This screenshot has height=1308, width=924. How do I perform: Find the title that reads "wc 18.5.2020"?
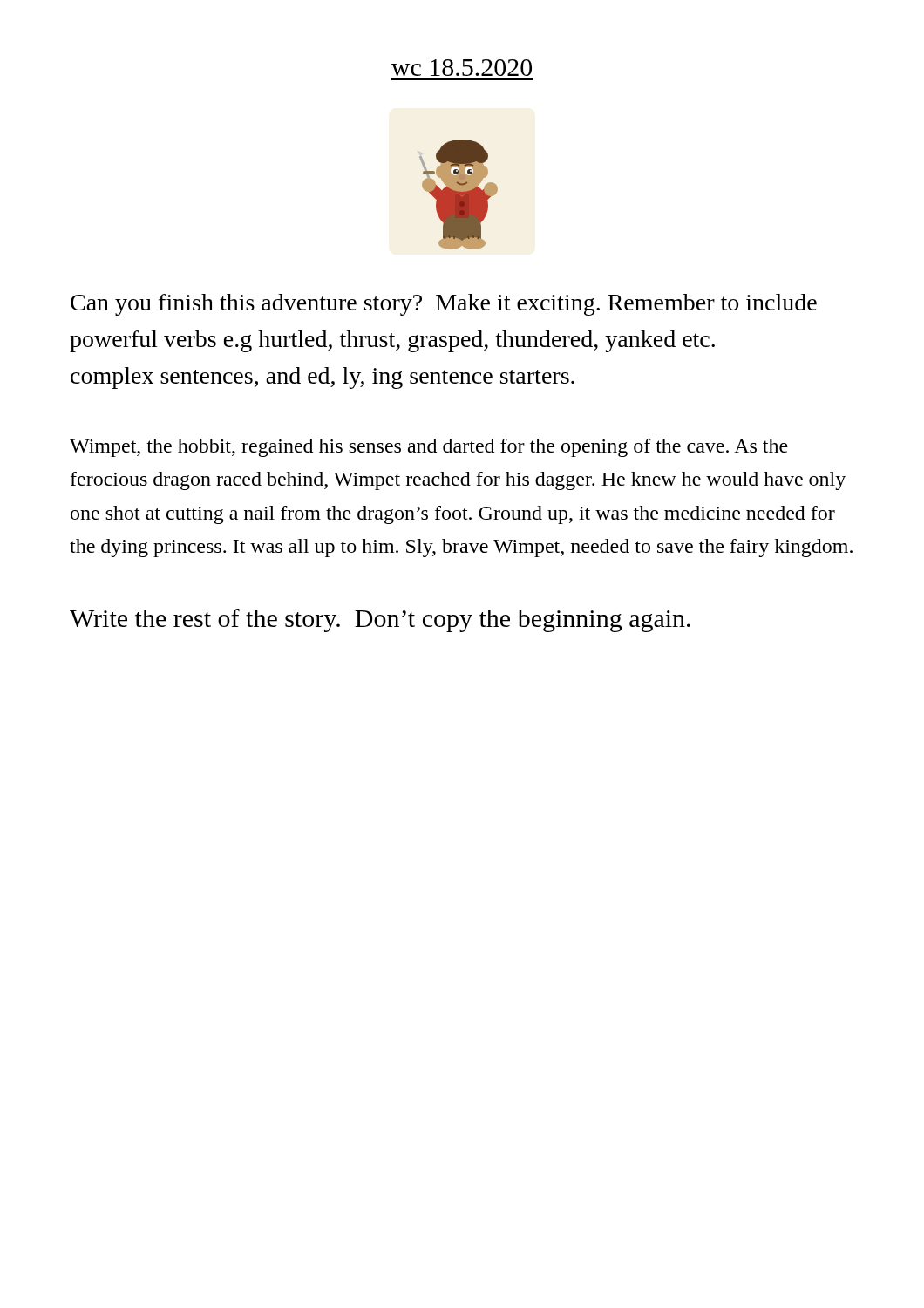tap(462, 67)
